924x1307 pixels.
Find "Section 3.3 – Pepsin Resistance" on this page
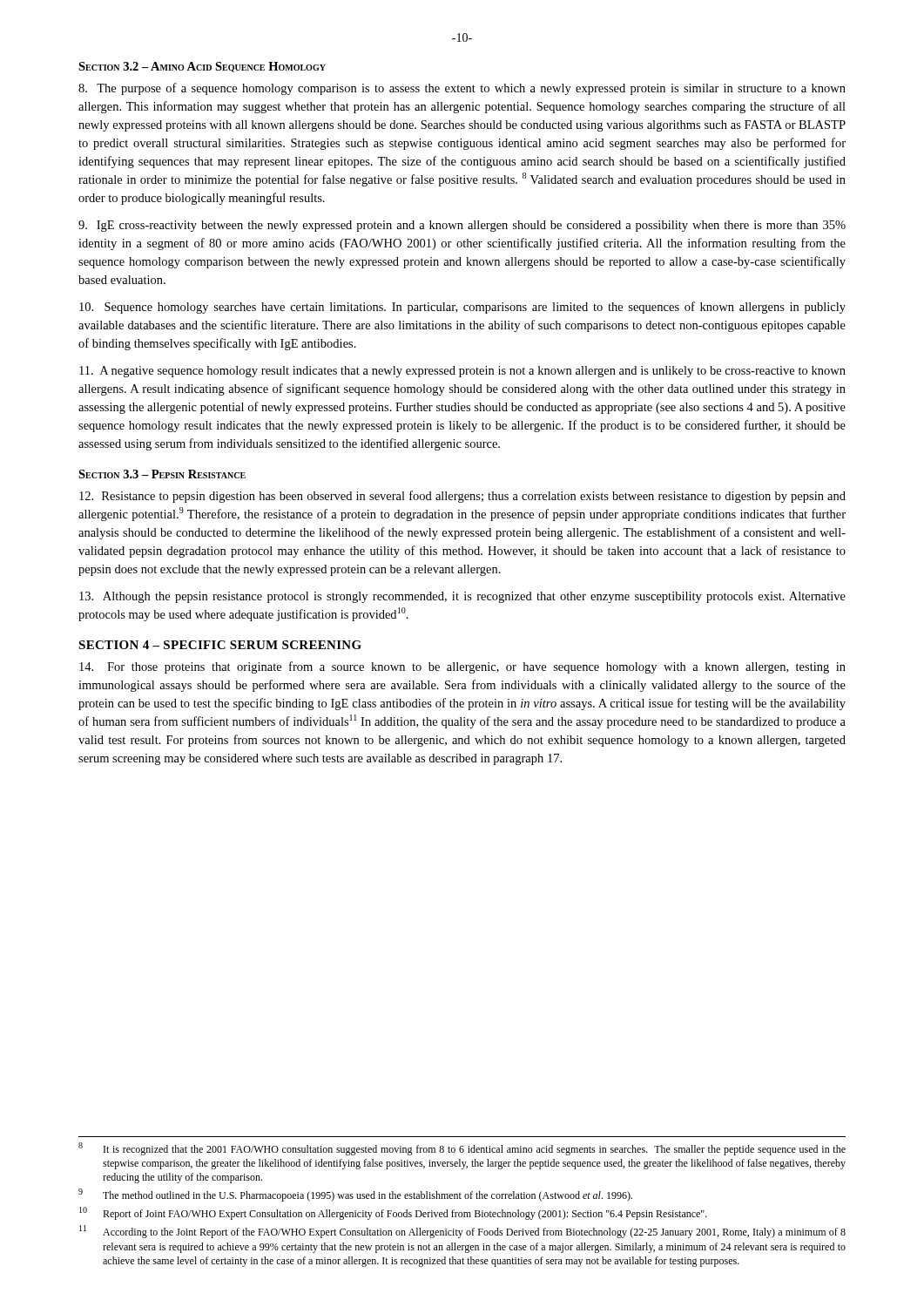coord(162,474)
